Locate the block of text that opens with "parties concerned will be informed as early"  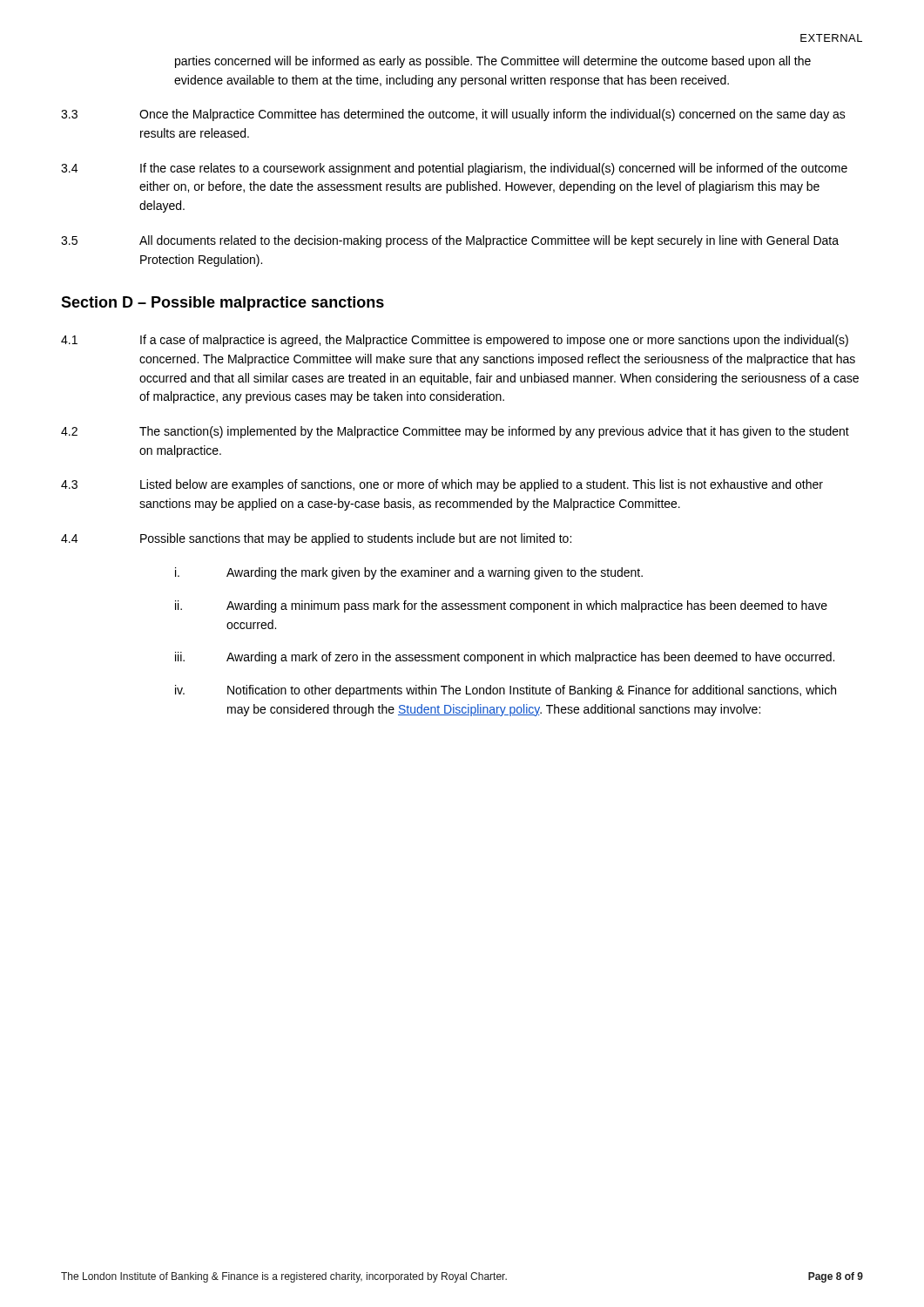pyautogui.click(x=493, y=70)
